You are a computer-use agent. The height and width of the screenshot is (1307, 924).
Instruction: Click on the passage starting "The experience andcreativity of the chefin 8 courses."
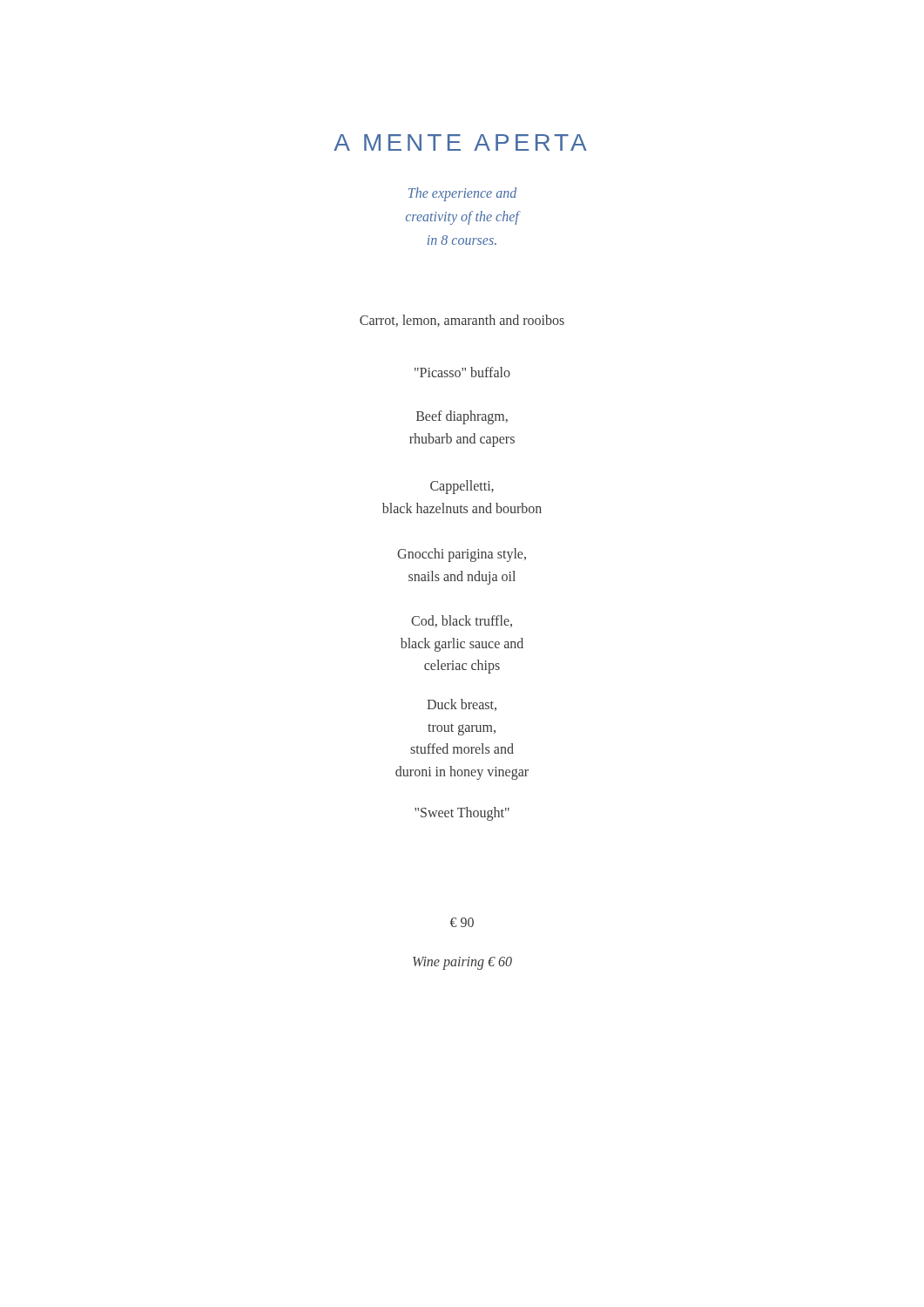pyautogui.click(x=462, y=217)
